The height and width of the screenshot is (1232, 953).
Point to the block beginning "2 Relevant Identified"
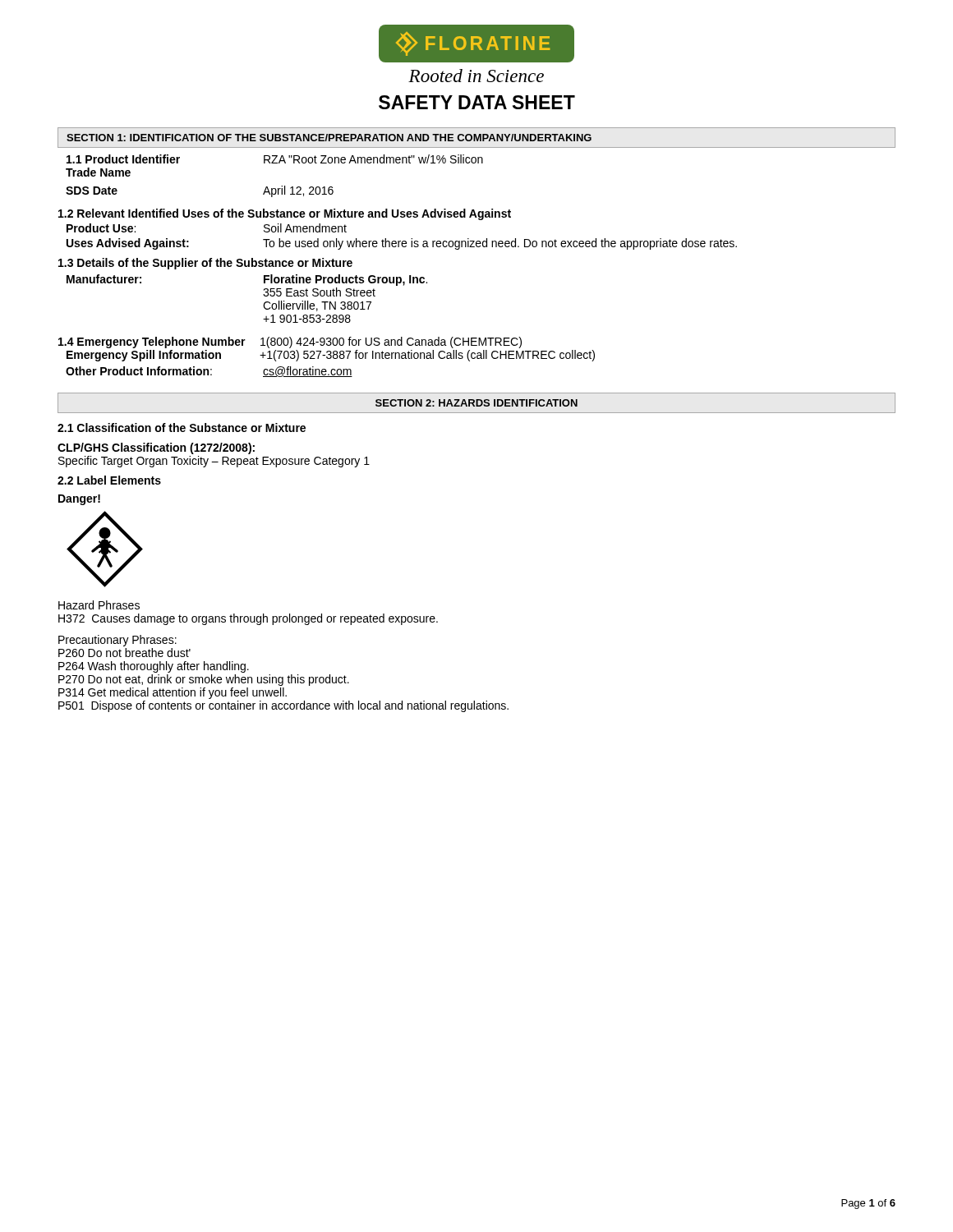tap(476, 228)
